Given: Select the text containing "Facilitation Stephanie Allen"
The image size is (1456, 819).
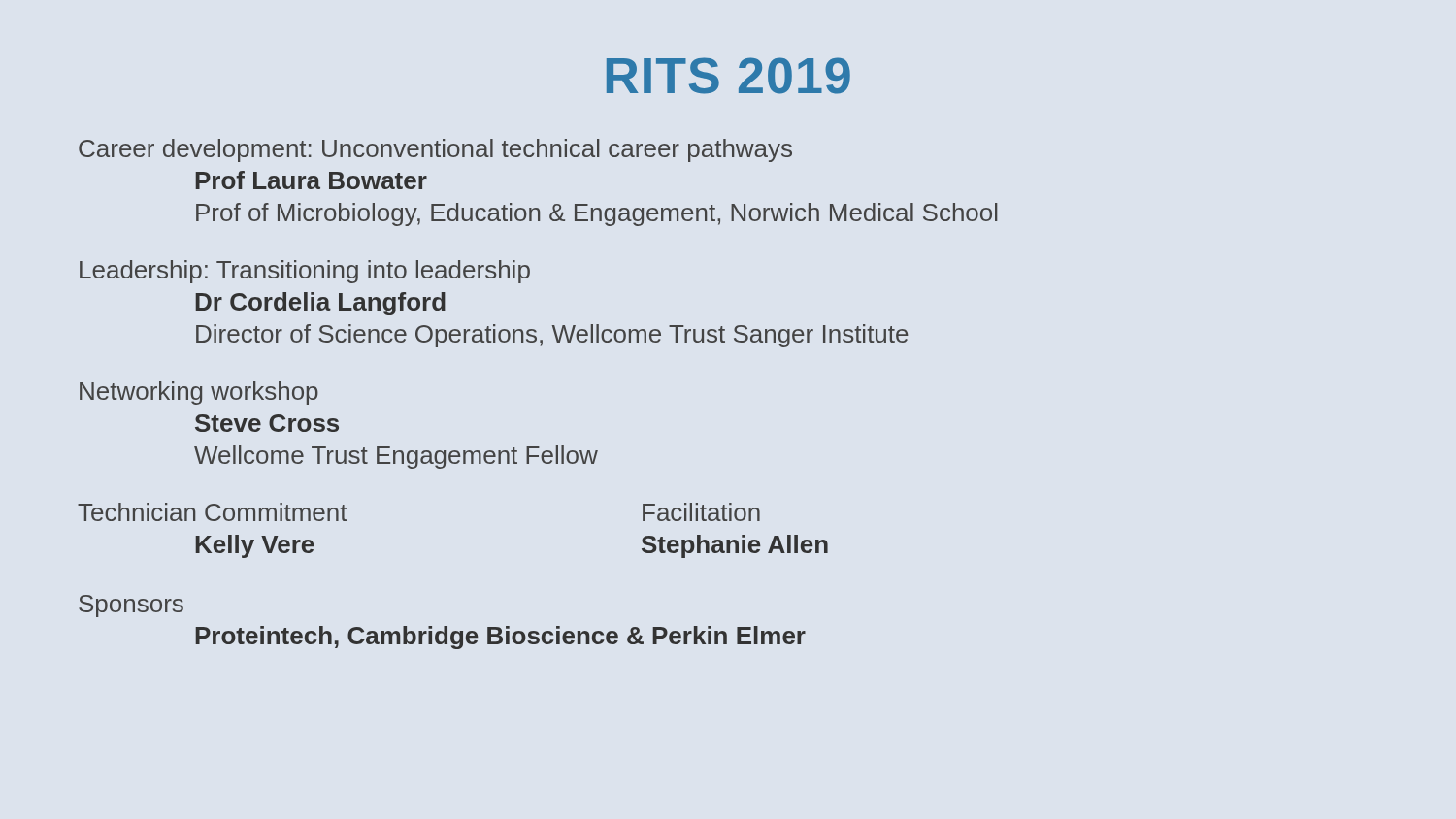Looking at the screenshot, I should (701, 512).
